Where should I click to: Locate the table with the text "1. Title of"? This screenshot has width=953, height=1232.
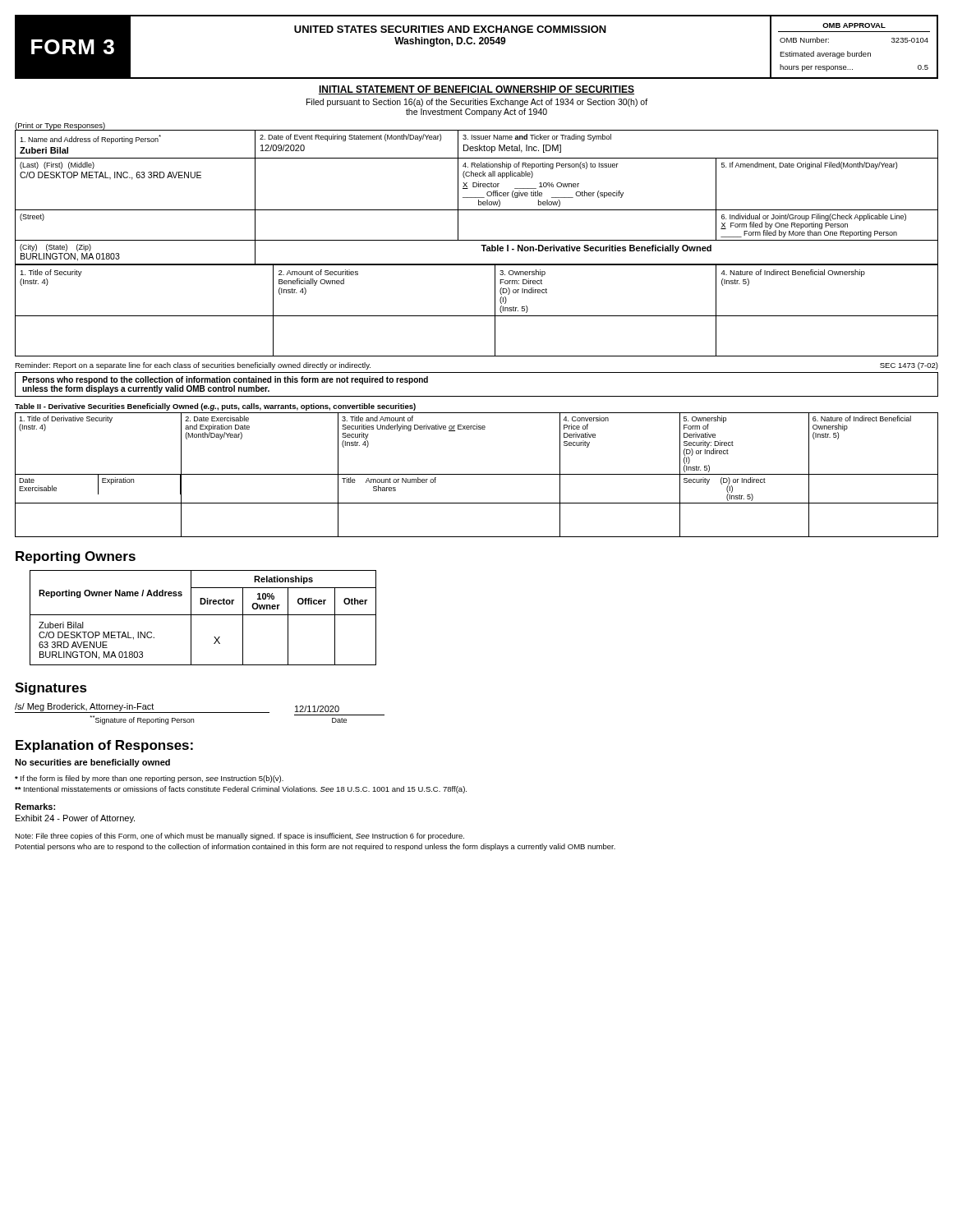(476, 475)
